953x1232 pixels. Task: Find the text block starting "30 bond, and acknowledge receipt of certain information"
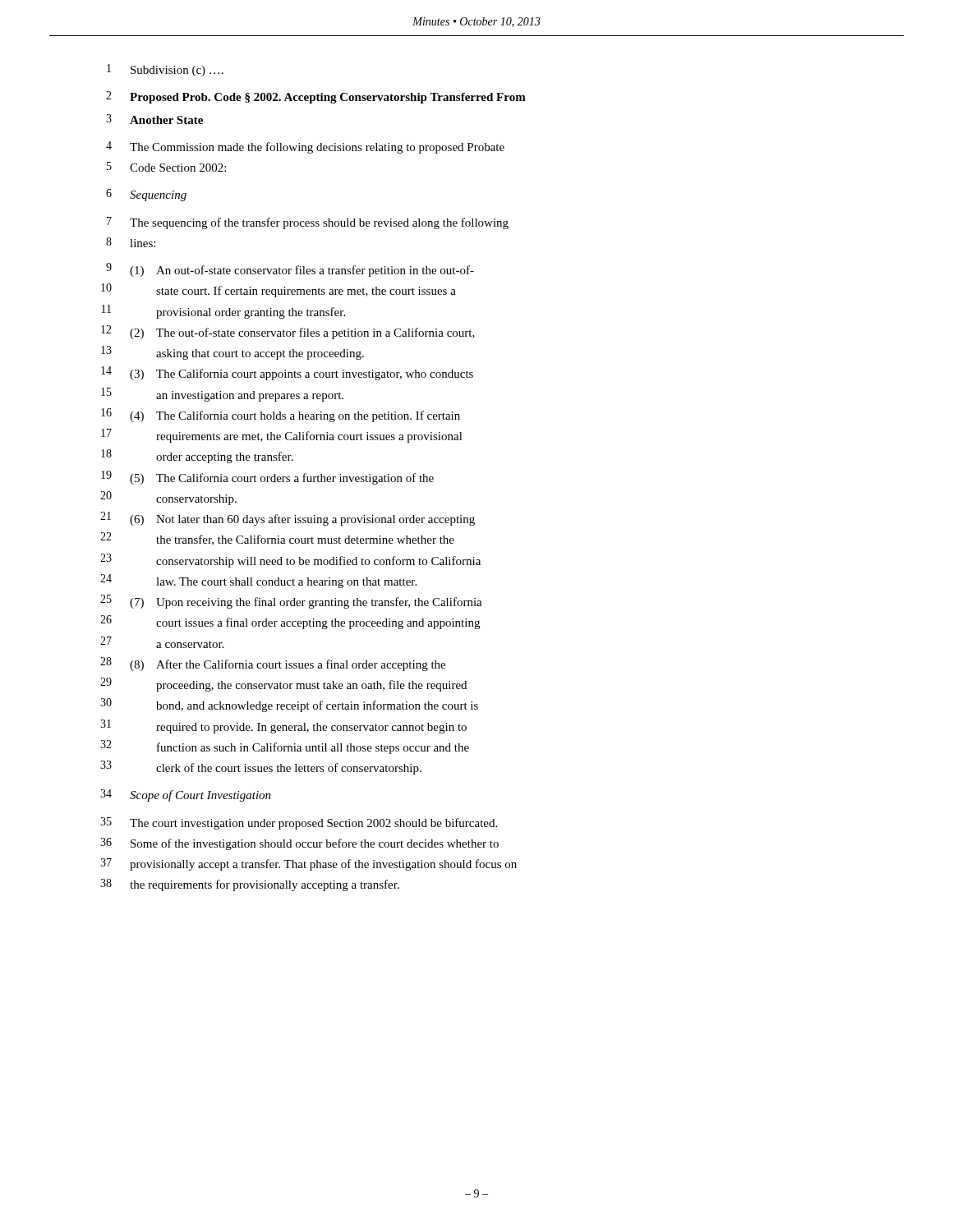(x=476, y=706)
